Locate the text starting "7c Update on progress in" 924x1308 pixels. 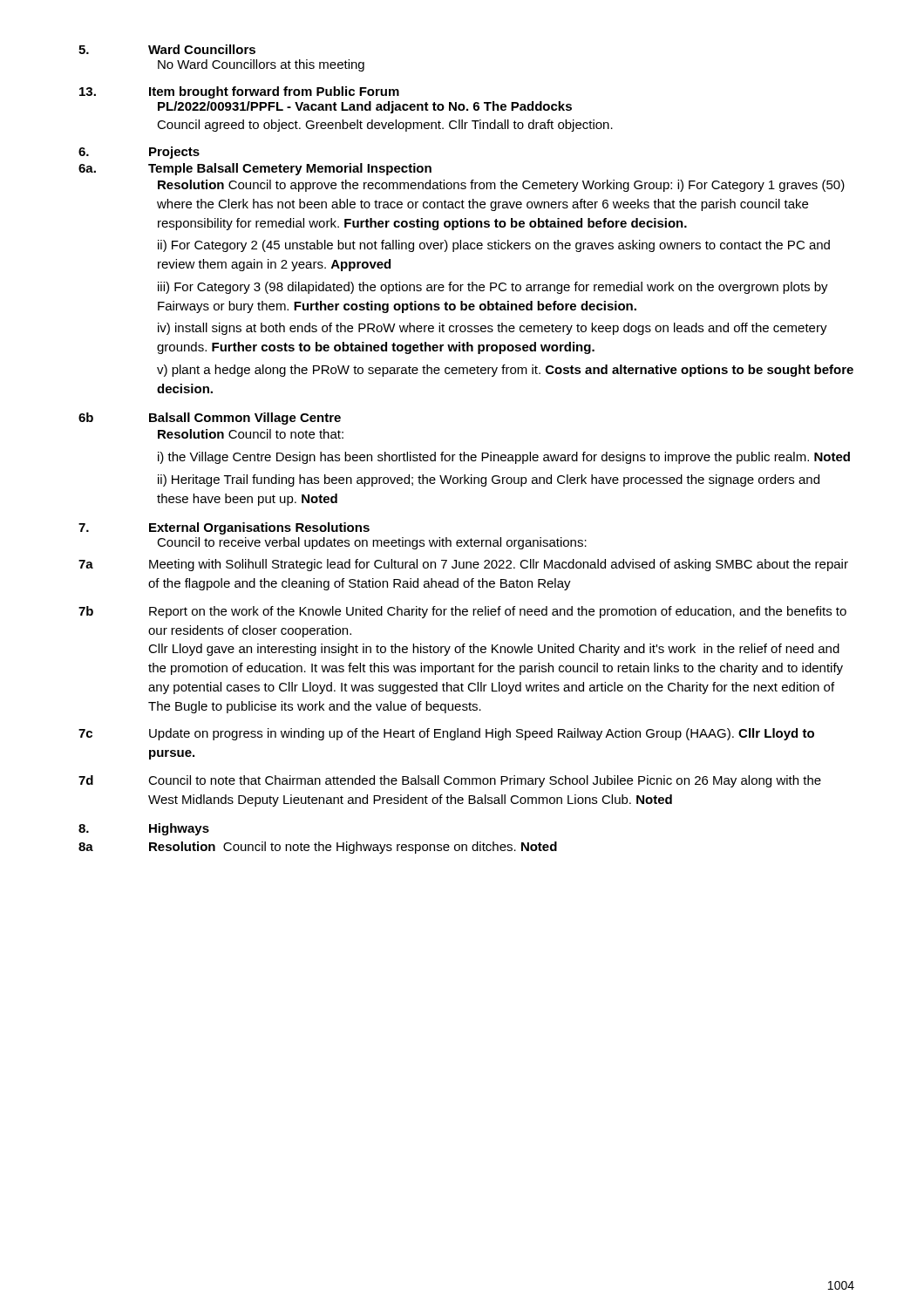(x=466, y=743)
